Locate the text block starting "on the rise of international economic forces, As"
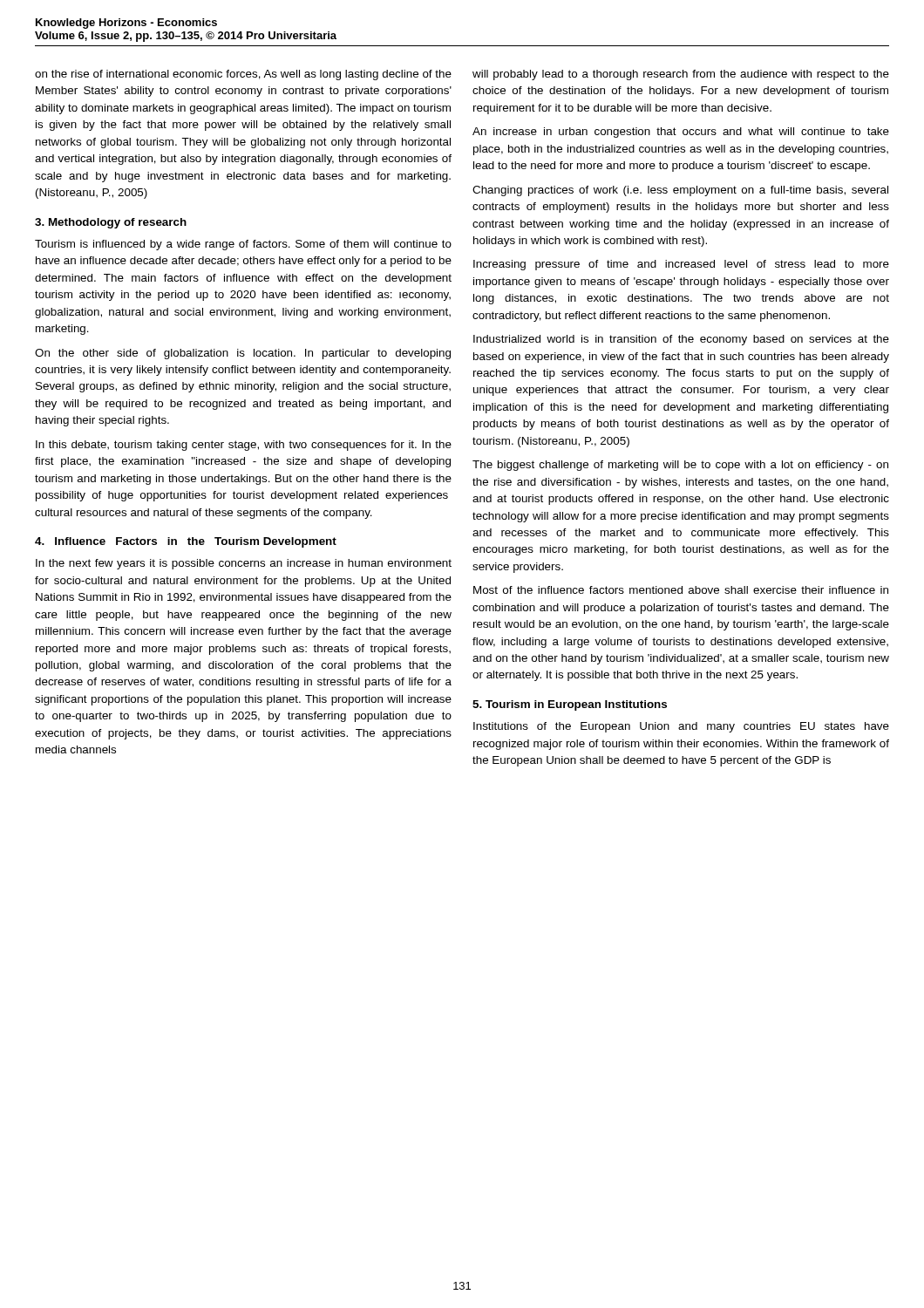This screenshot has width=924, height=1308. (x=243, y=133)
